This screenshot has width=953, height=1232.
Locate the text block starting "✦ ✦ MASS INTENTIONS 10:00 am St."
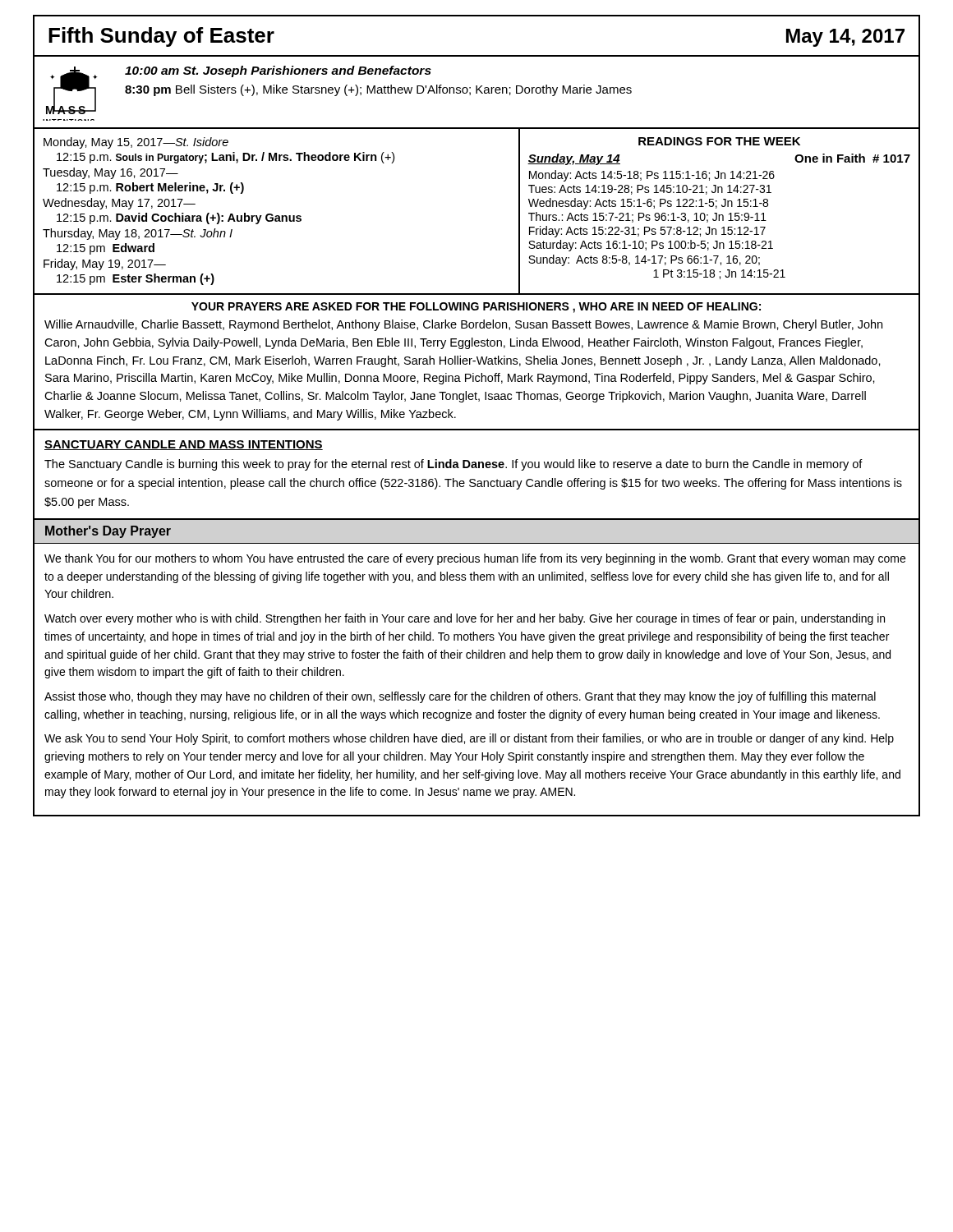[475, 94]
